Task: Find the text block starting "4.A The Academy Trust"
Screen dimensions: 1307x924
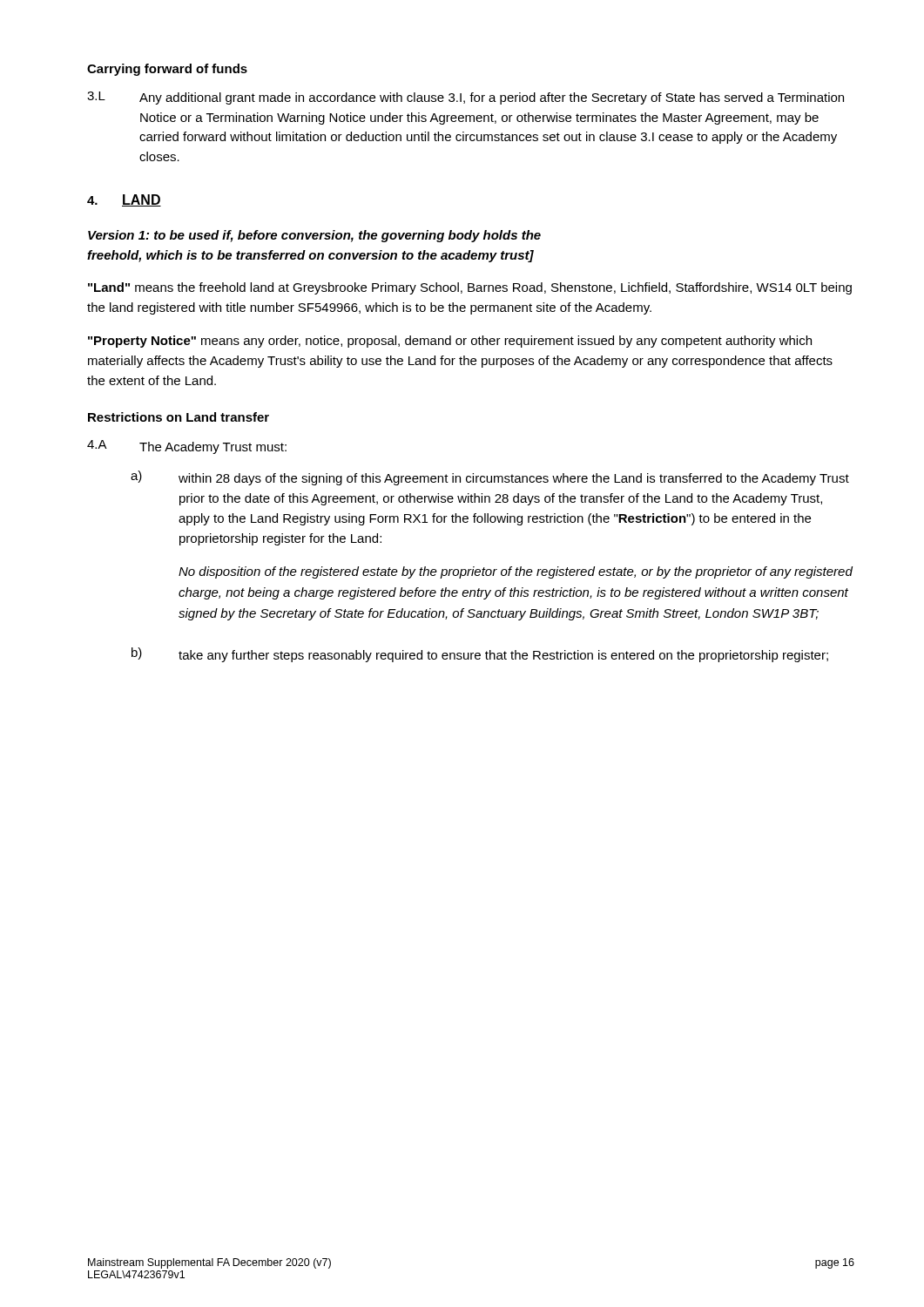Action: click(x=187, y=447)
